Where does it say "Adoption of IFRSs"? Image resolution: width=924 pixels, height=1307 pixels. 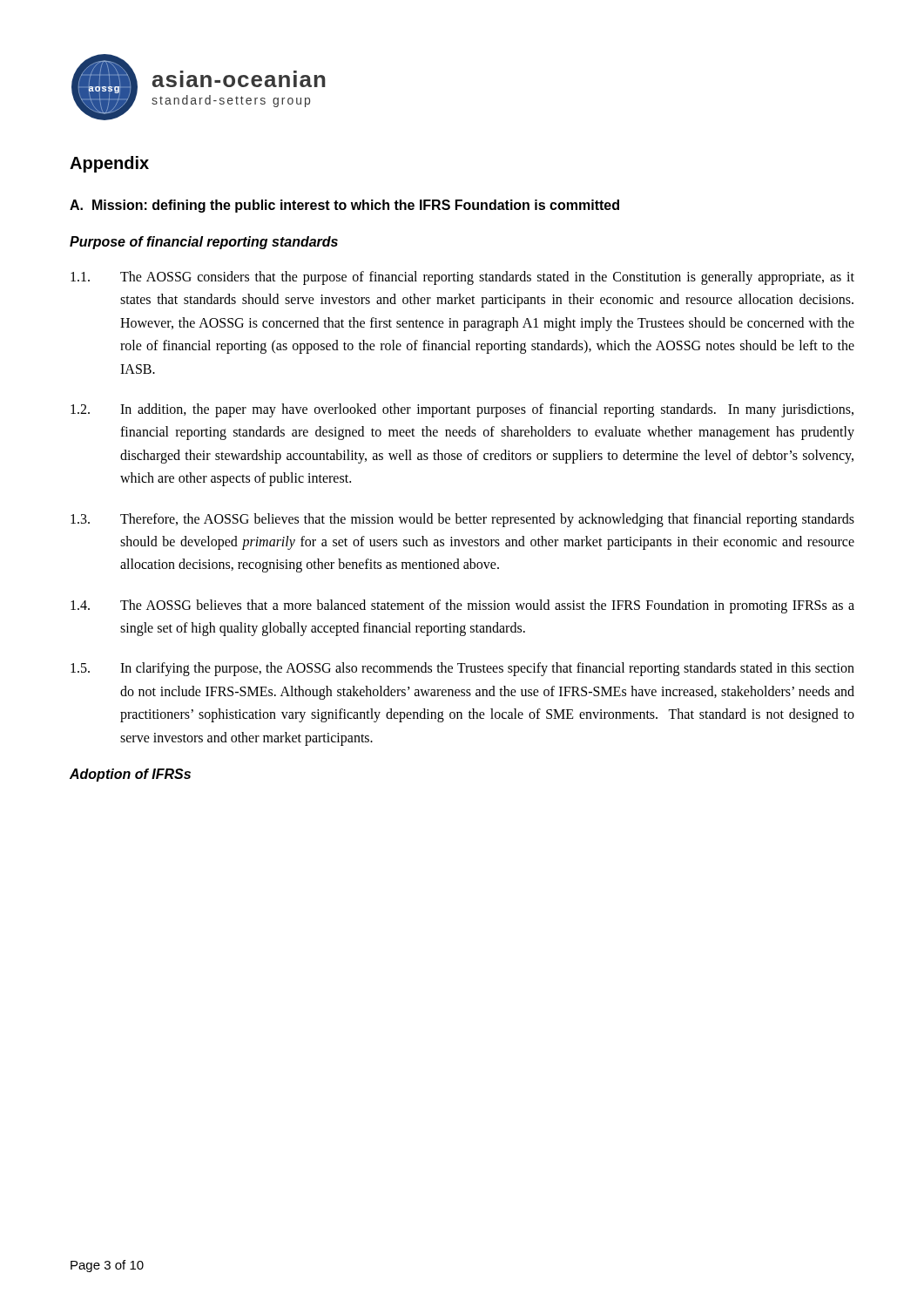click(130, 774)
